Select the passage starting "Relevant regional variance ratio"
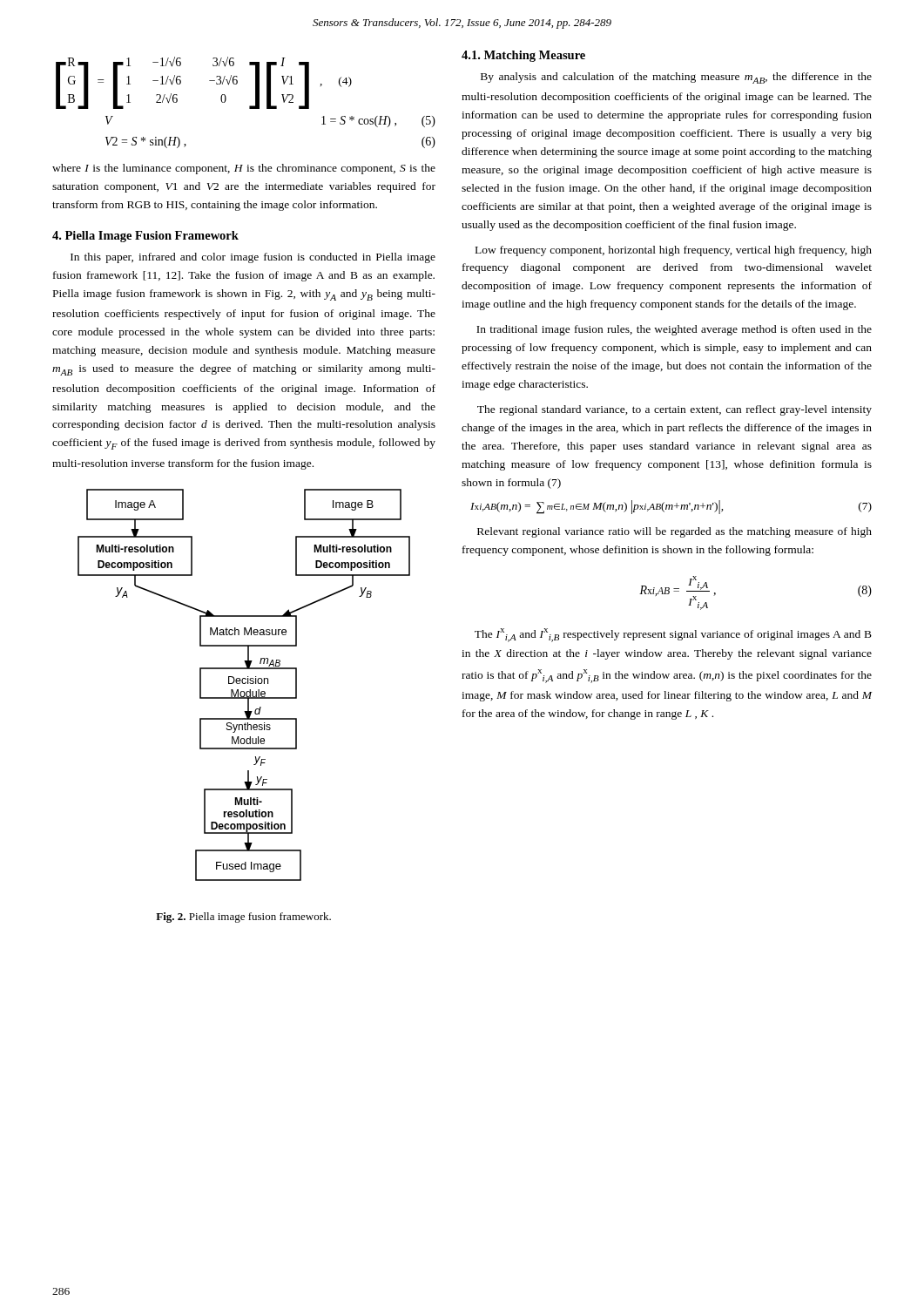The image size is (924, 1307). (x=667, y=541)
